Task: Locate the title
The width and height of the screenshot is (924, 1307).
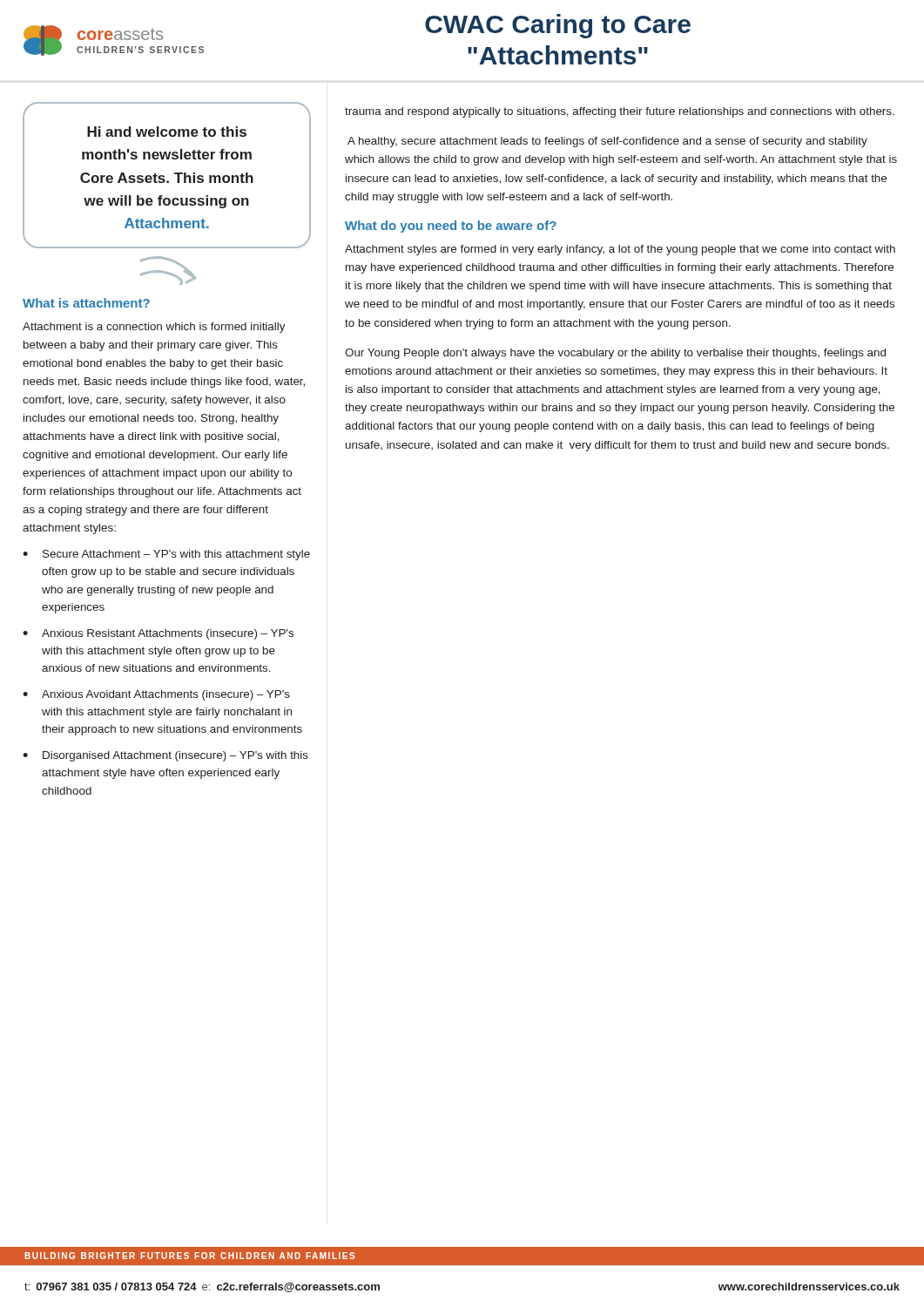Action: click(x=558, y=40)
